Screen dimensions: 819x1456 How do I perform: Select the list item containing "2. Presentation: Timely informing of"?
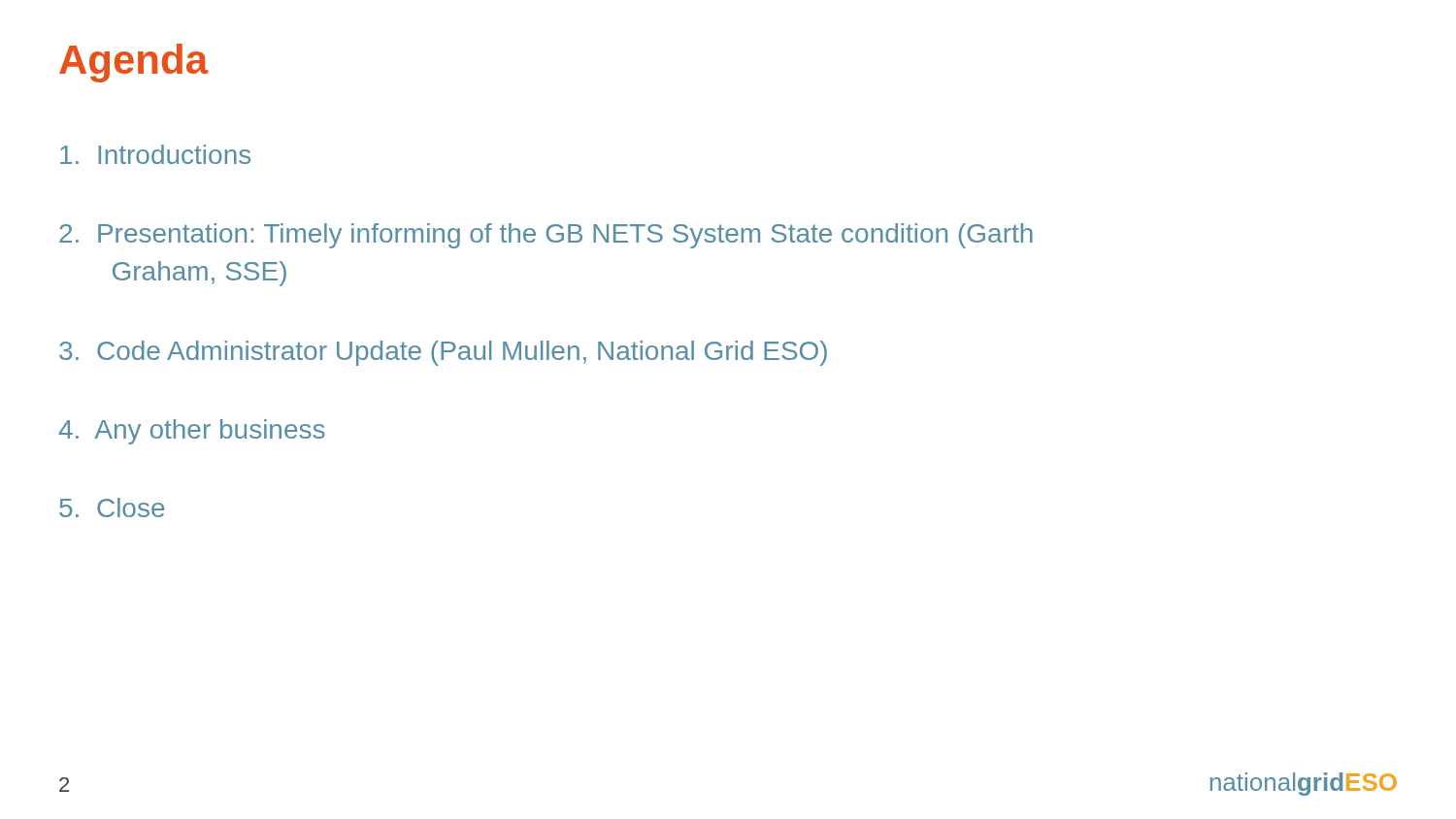[x=546, y=253]
